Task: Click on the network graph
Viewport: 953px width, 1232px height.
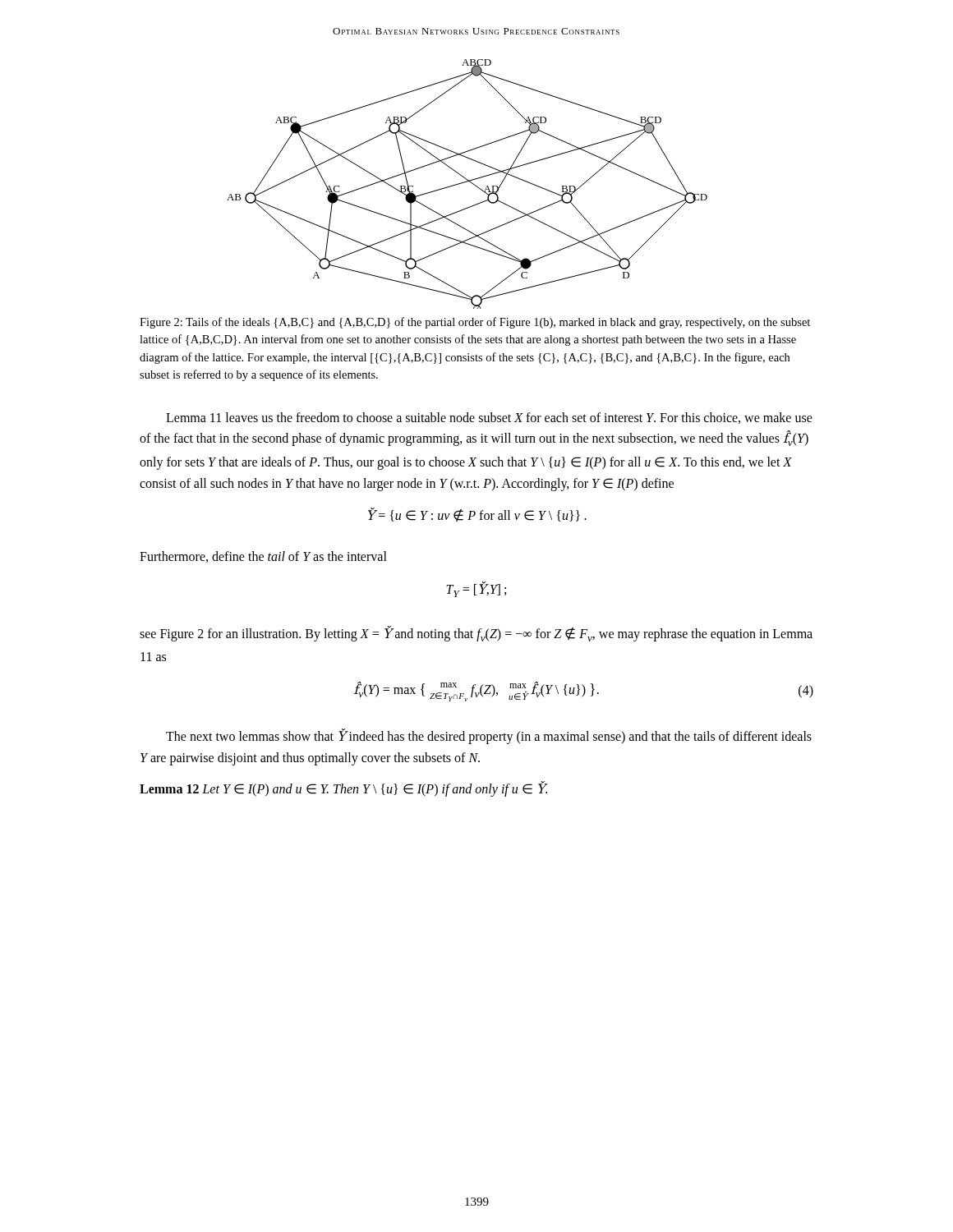Action: [x=476, y=182]
